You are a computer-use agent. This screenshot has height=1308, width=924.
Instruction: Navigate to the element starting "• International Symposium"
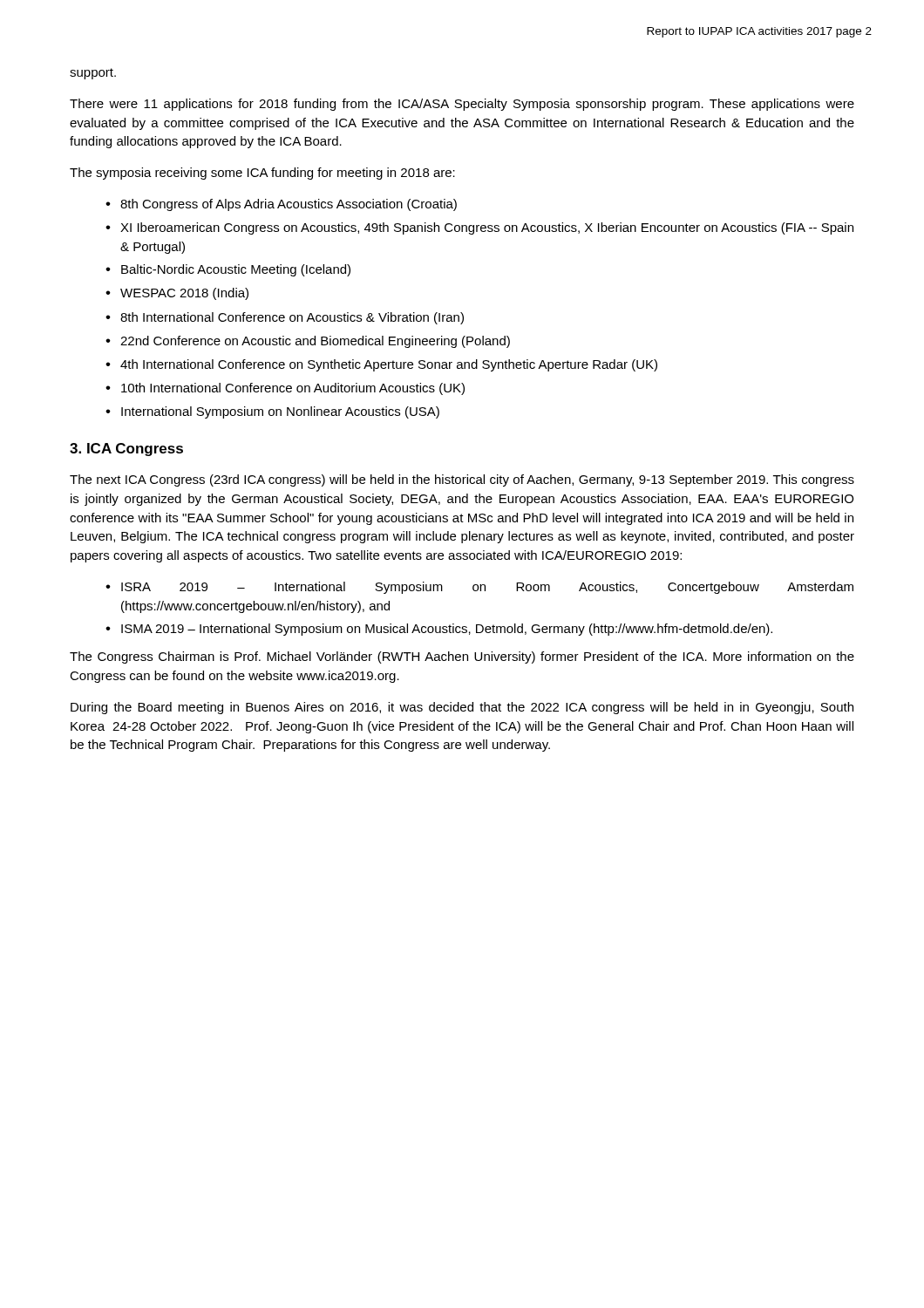(x=272, y=412)
